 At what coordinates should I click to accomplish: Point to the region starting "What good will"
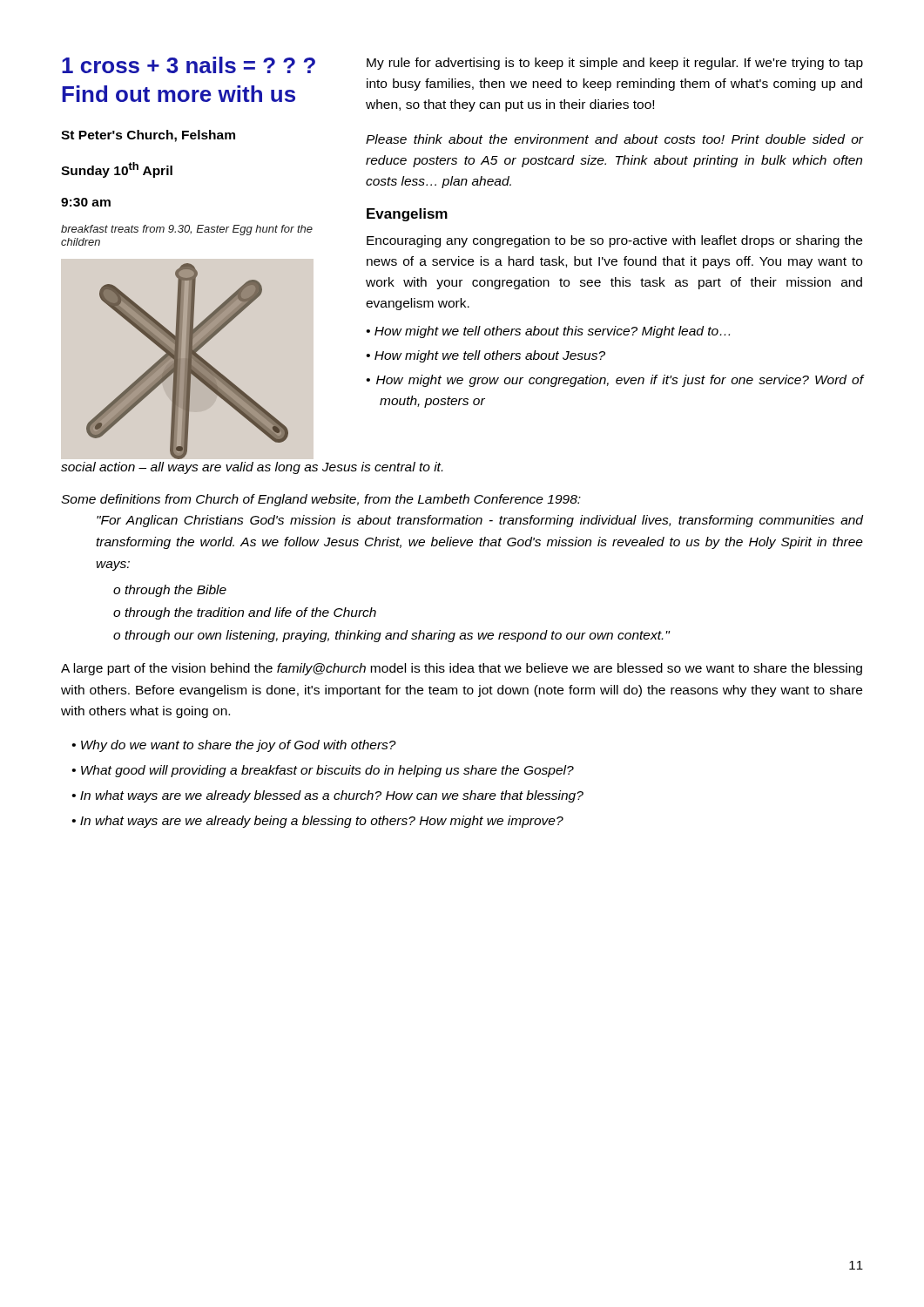pyautogui.click(x=327, y=770)
